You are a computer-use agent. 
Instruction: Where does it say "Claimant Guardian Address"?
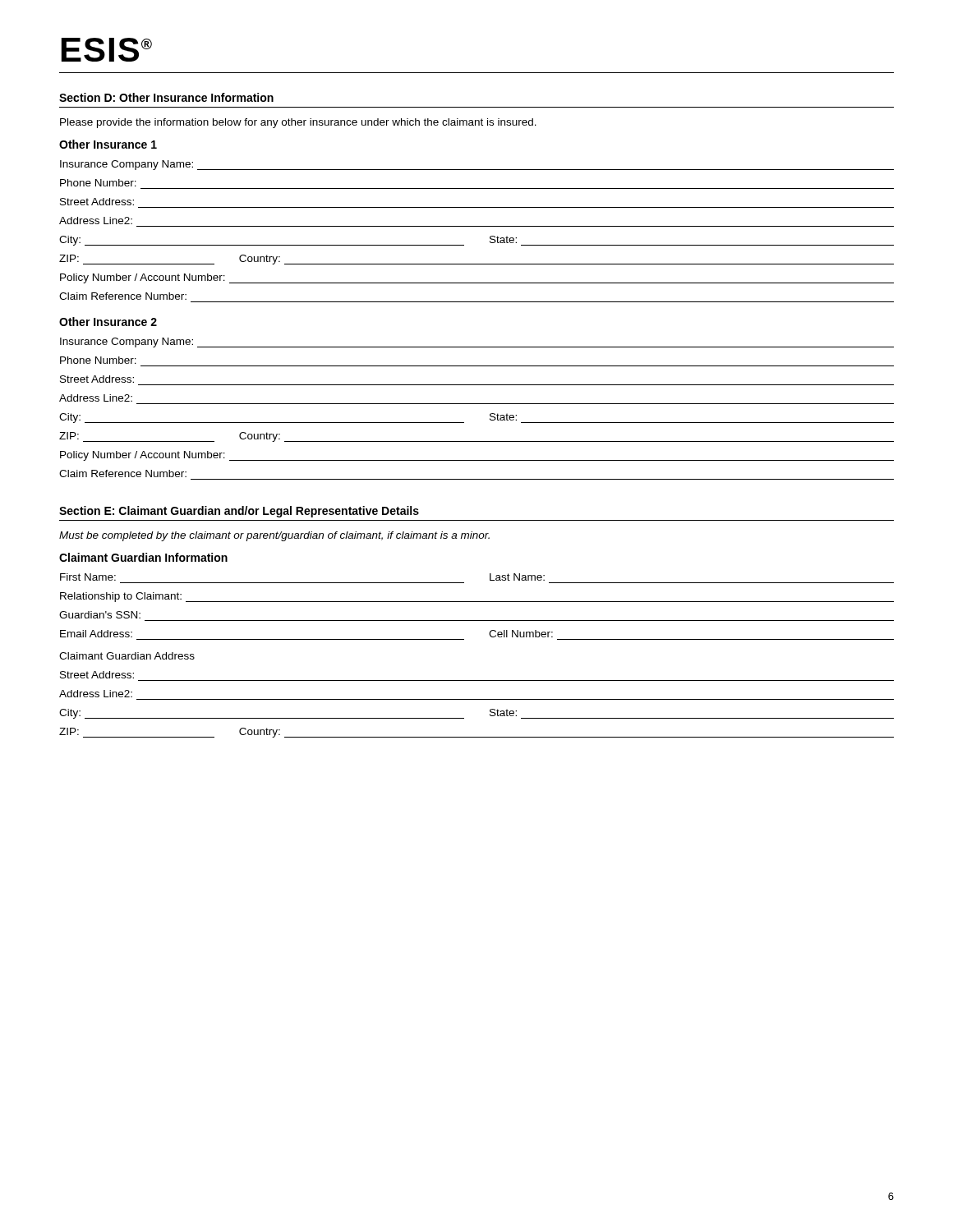tap(127, 656)
